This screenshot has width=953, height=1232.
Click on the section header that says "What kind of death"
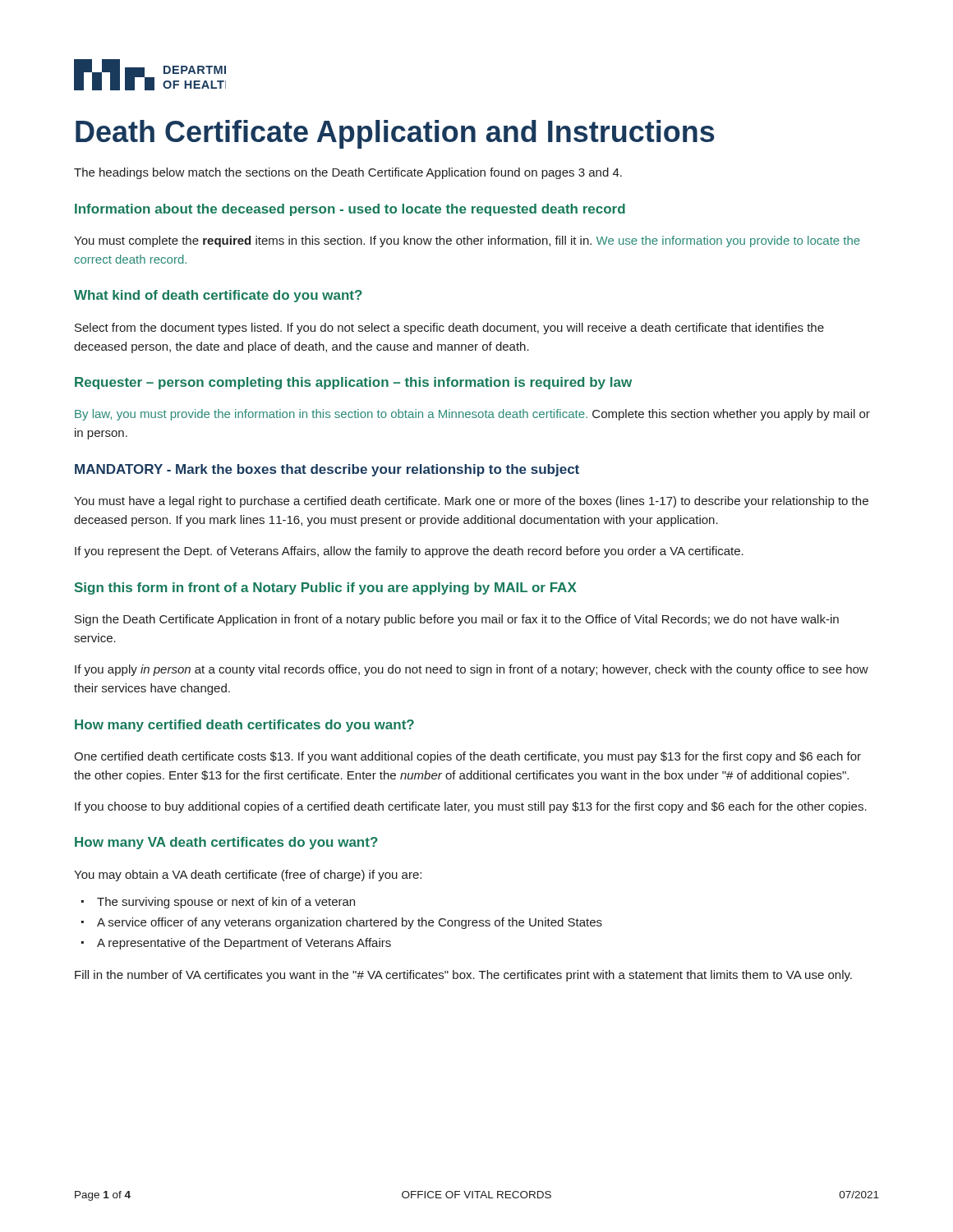click(218, 296)
